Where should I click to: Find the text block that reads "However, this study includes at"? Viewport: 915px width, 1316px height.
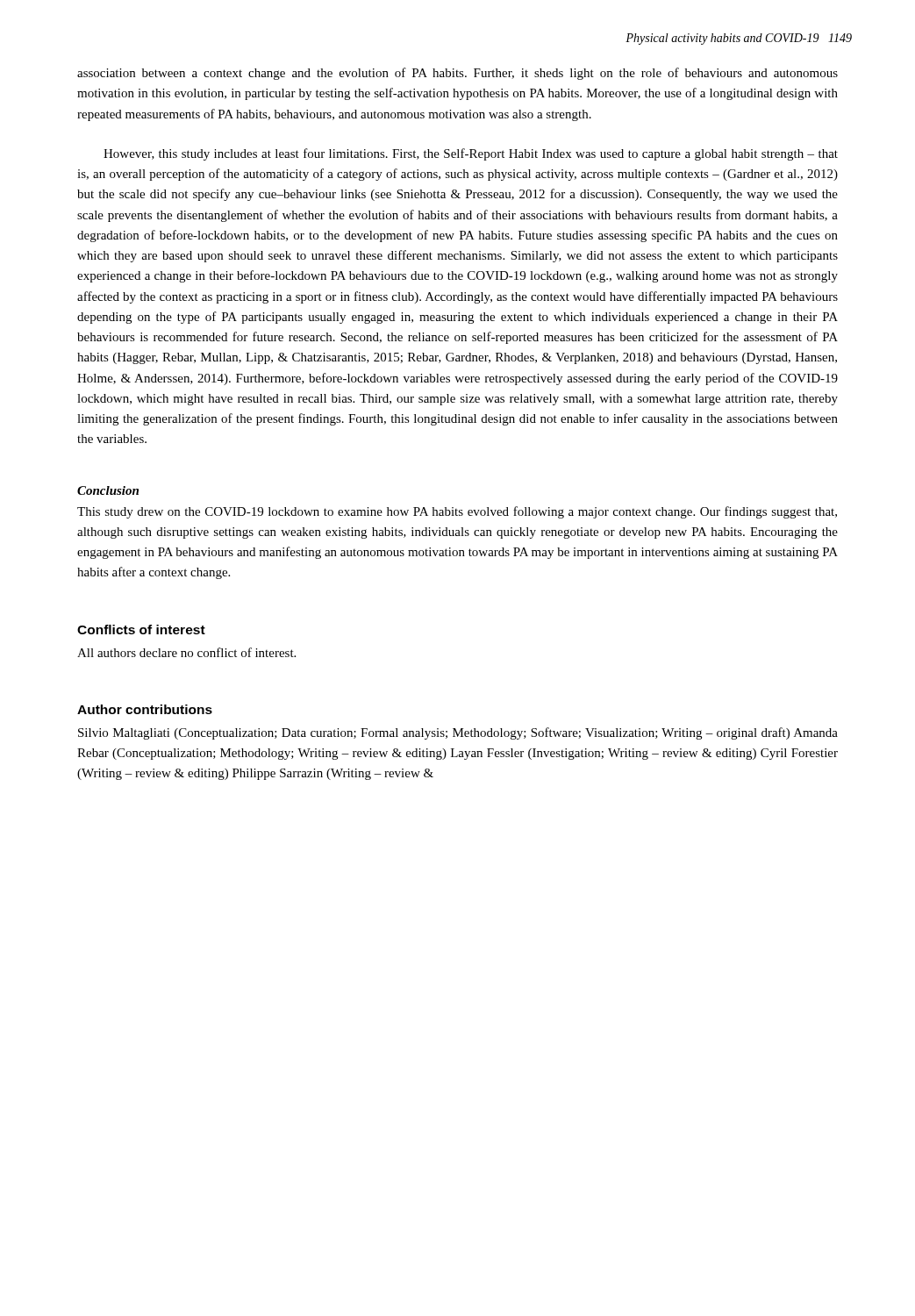point(458,297)
